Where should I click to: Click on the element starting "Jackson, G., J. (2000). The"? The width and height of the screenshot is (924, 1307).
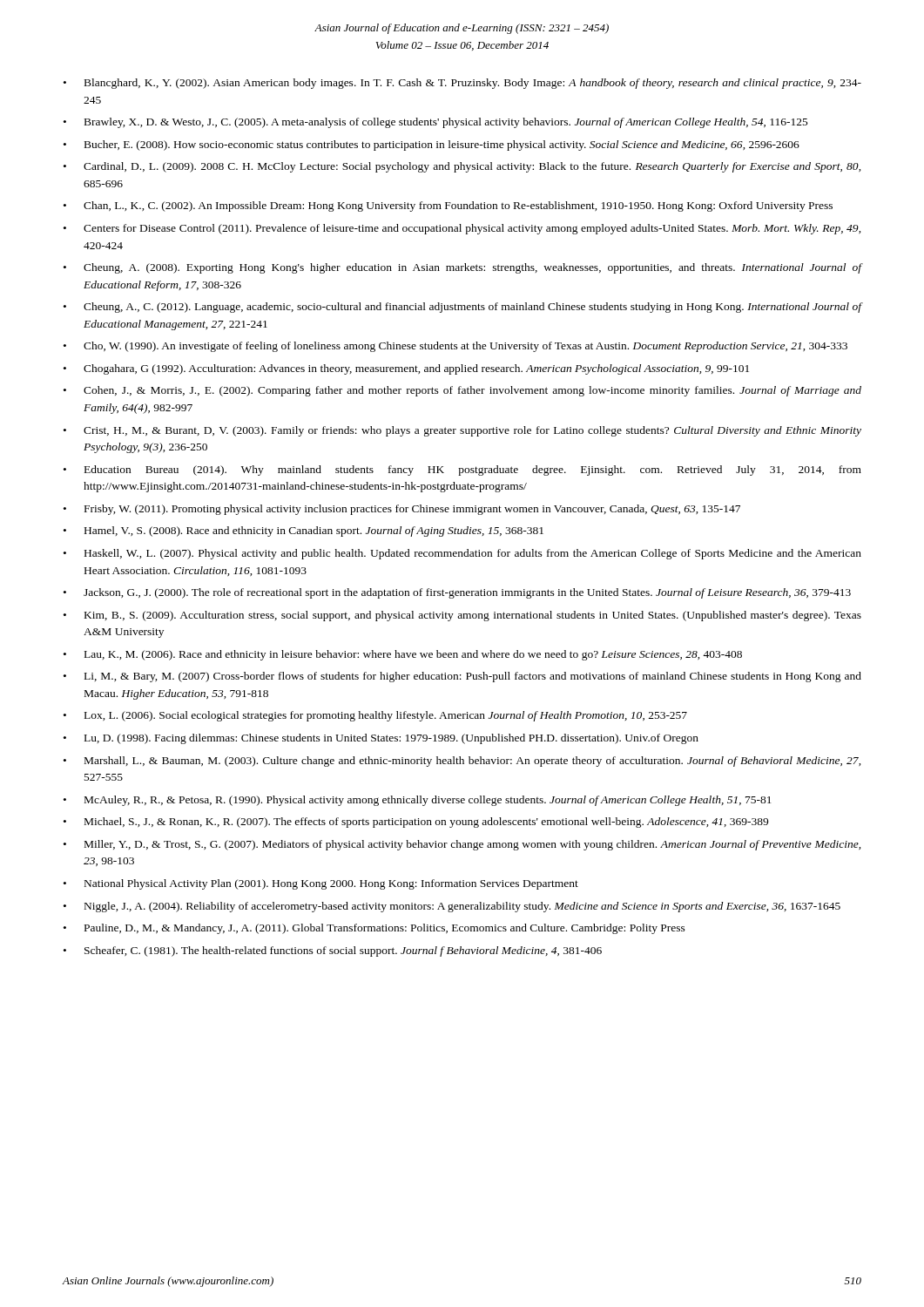pos(472,592)
